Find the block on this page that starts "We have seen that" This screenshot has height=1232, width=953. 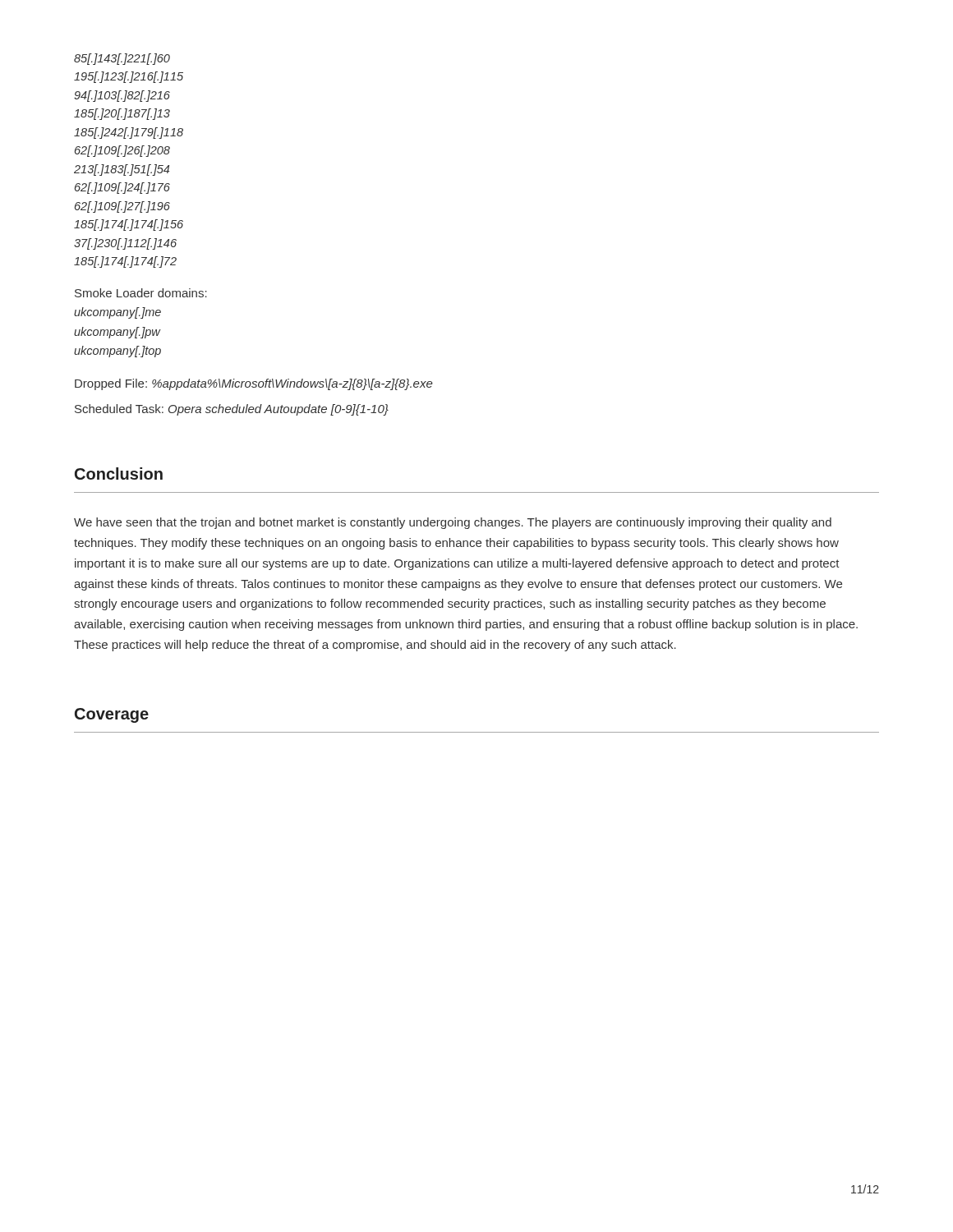pos(466,583)
